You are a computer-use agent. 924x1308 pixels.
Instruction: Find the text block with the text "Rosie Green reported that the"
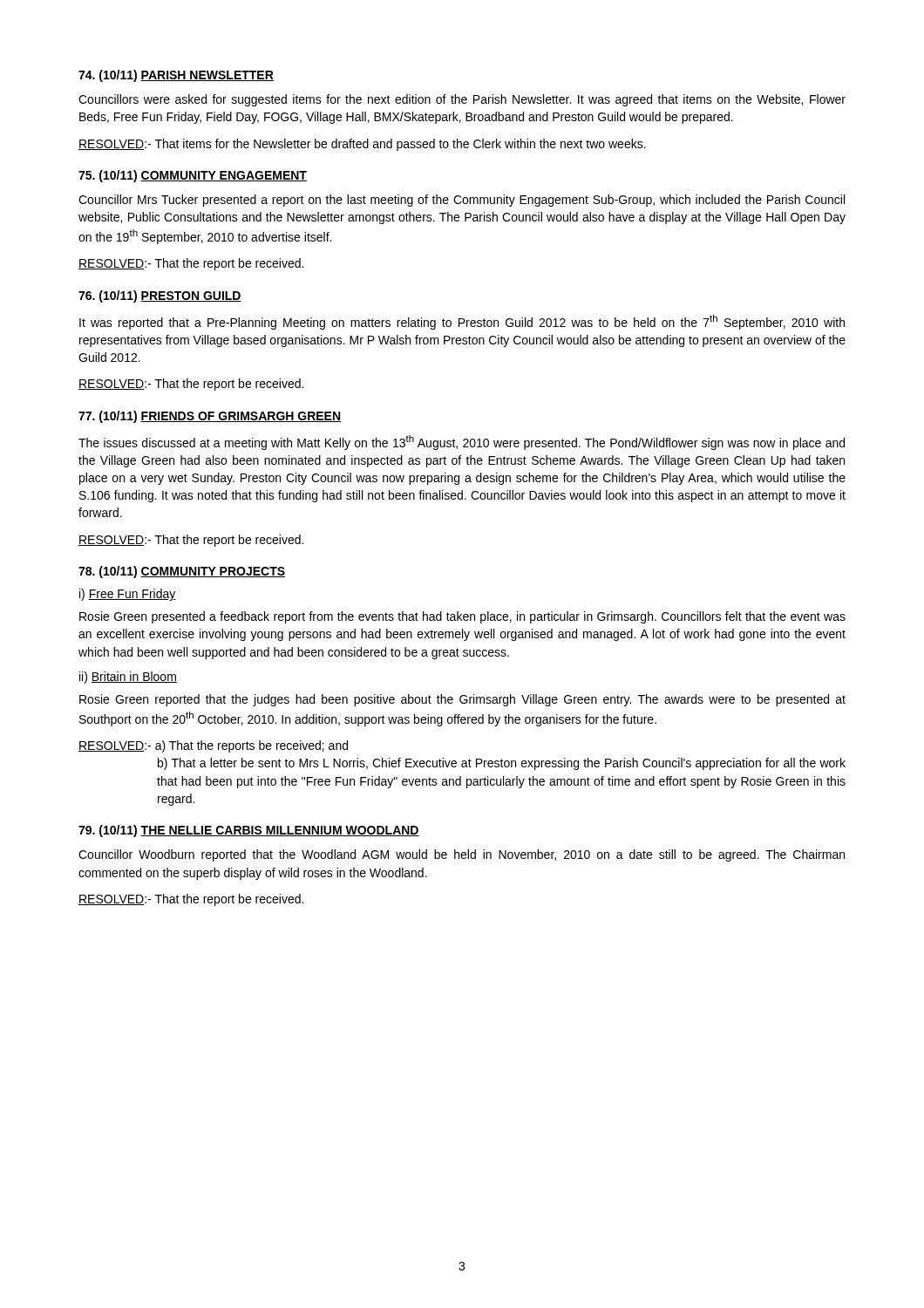pyautogui.click(x=462, y=709)
